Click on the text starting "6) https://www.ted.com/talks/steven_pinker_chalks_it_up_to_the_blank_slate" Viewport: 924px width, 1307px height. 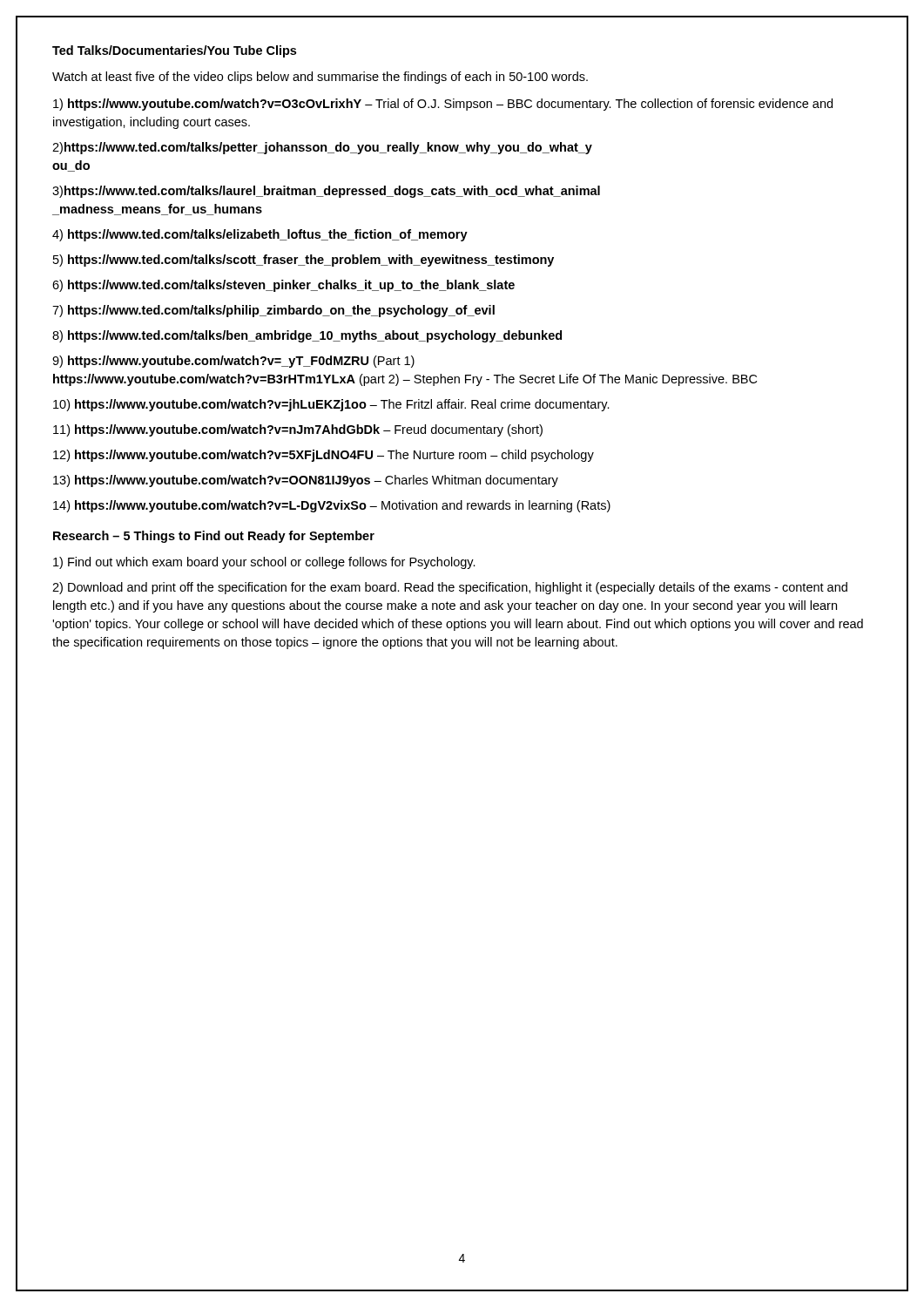pyautogui.click(x=284, y=285)
